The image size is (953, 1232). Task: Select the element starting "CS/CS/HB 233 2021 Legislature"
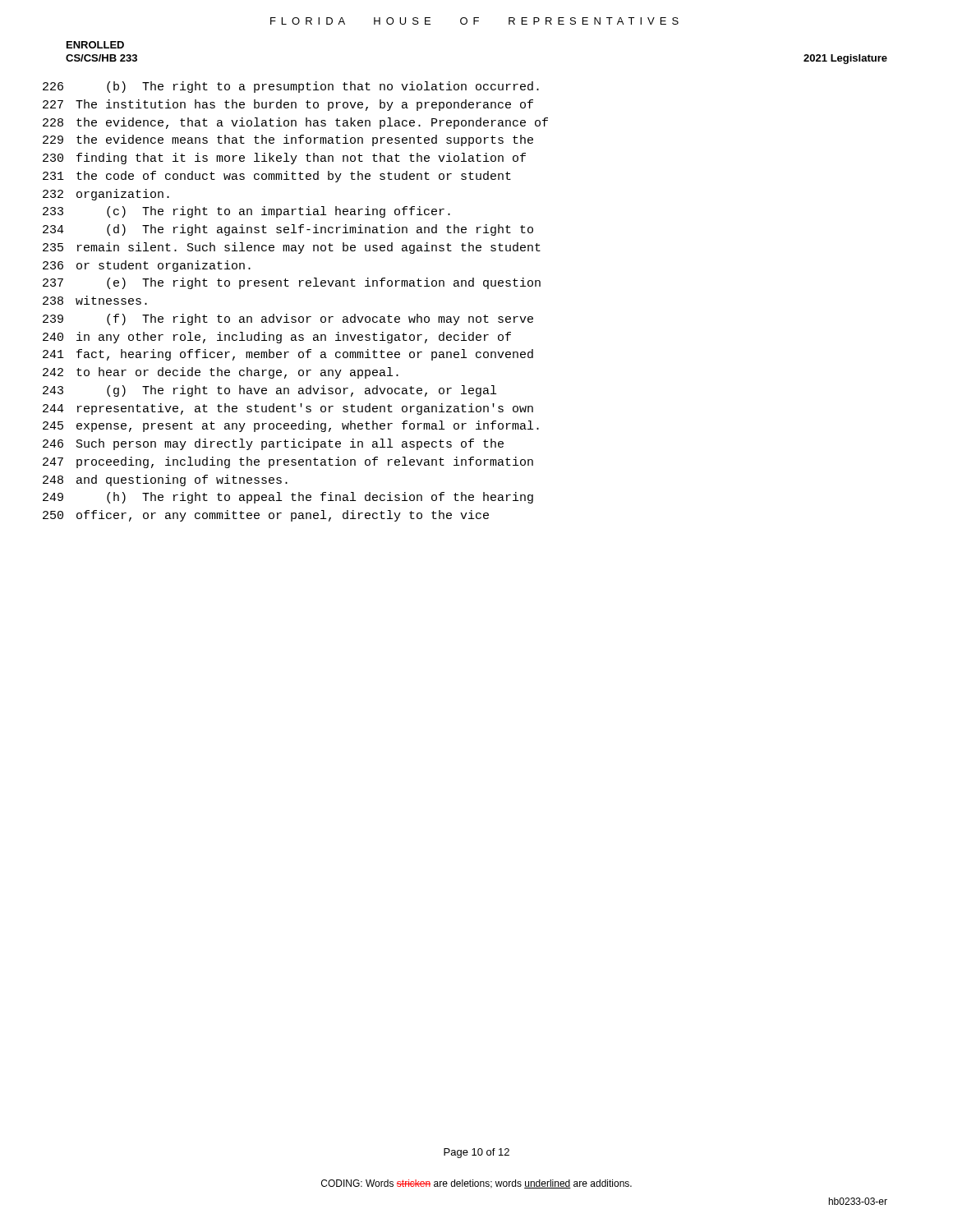[x=100, y=59]
